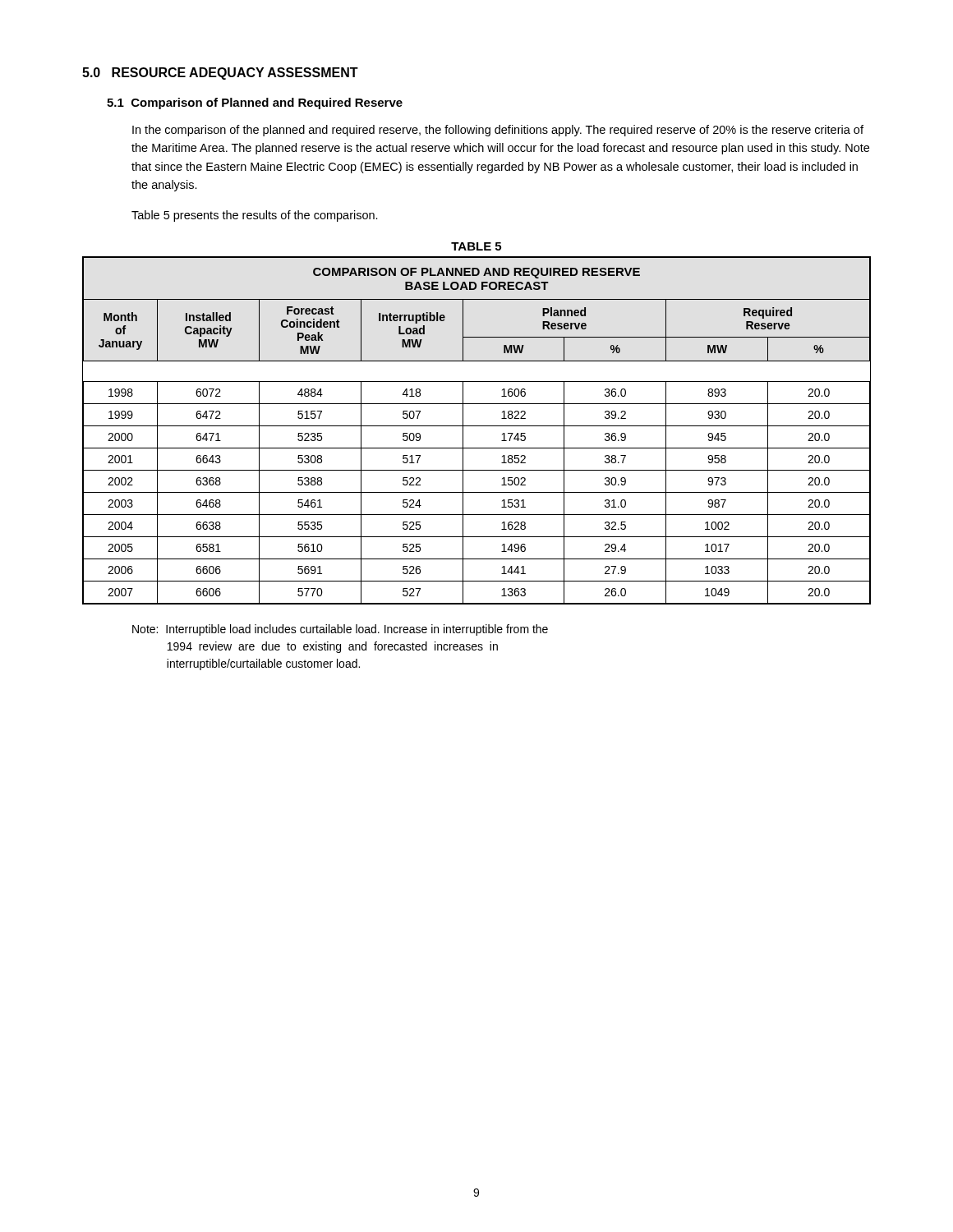Locate the table with the text "Month of January"
The image size is (953, 1232).
click(476, 431)
